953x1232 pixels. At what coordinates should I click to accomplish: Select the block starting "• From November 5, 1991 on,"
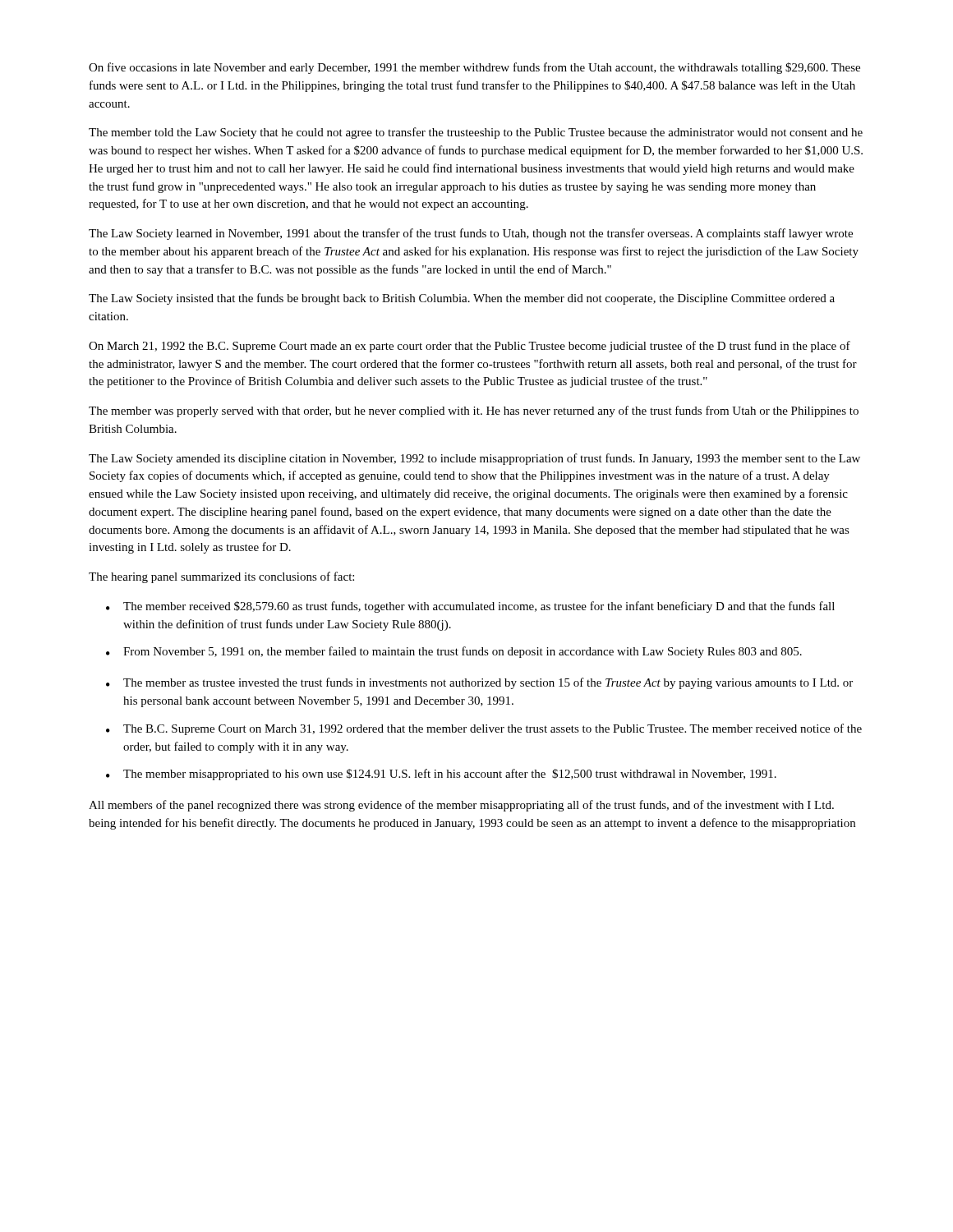pos(485,654)
